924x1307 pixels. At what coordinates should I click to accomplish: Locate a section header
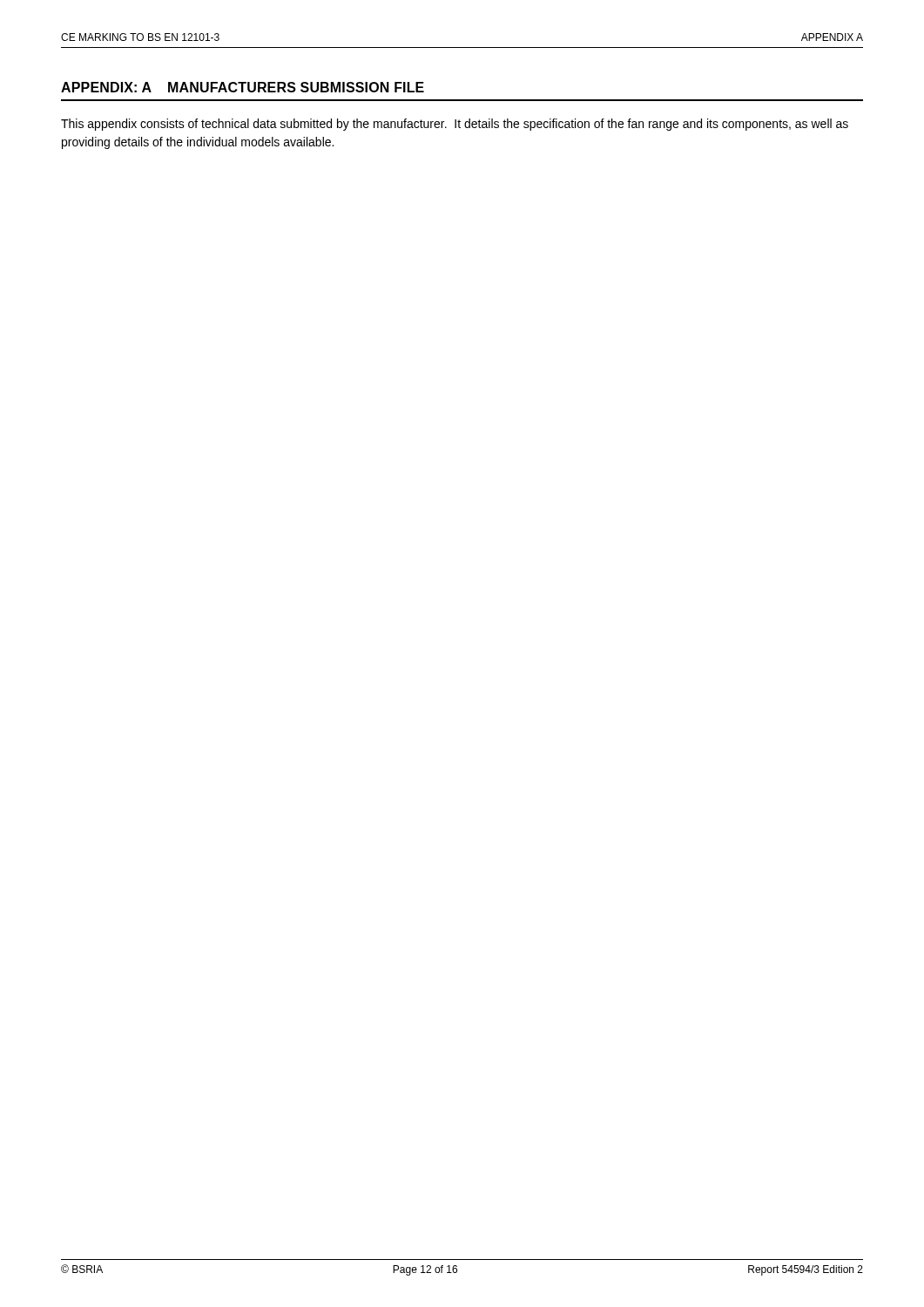[x=243, y=88]
